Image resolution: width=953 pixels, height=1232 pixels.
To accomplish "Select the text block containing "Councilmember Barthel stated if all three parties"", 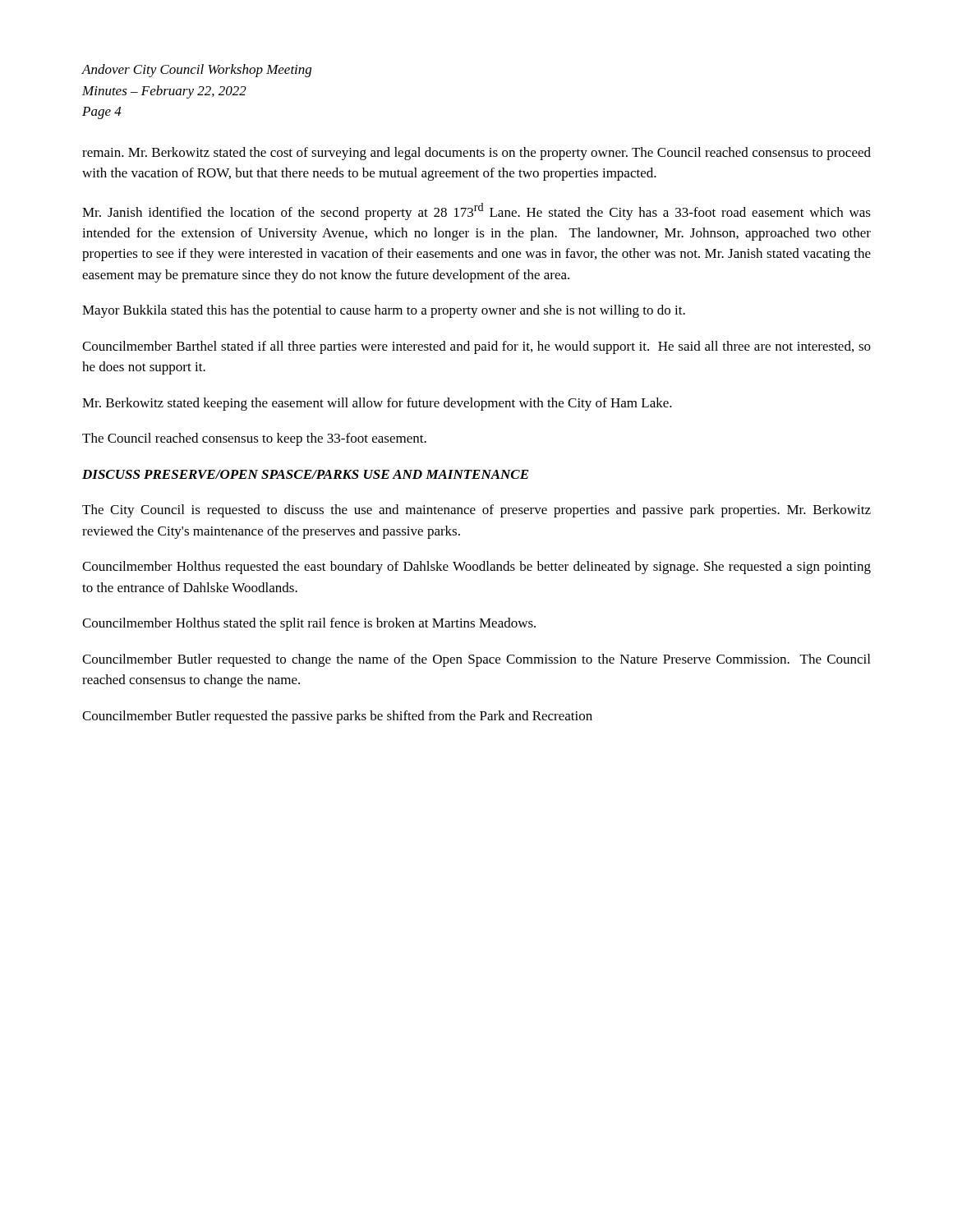I will coord(476,356).
